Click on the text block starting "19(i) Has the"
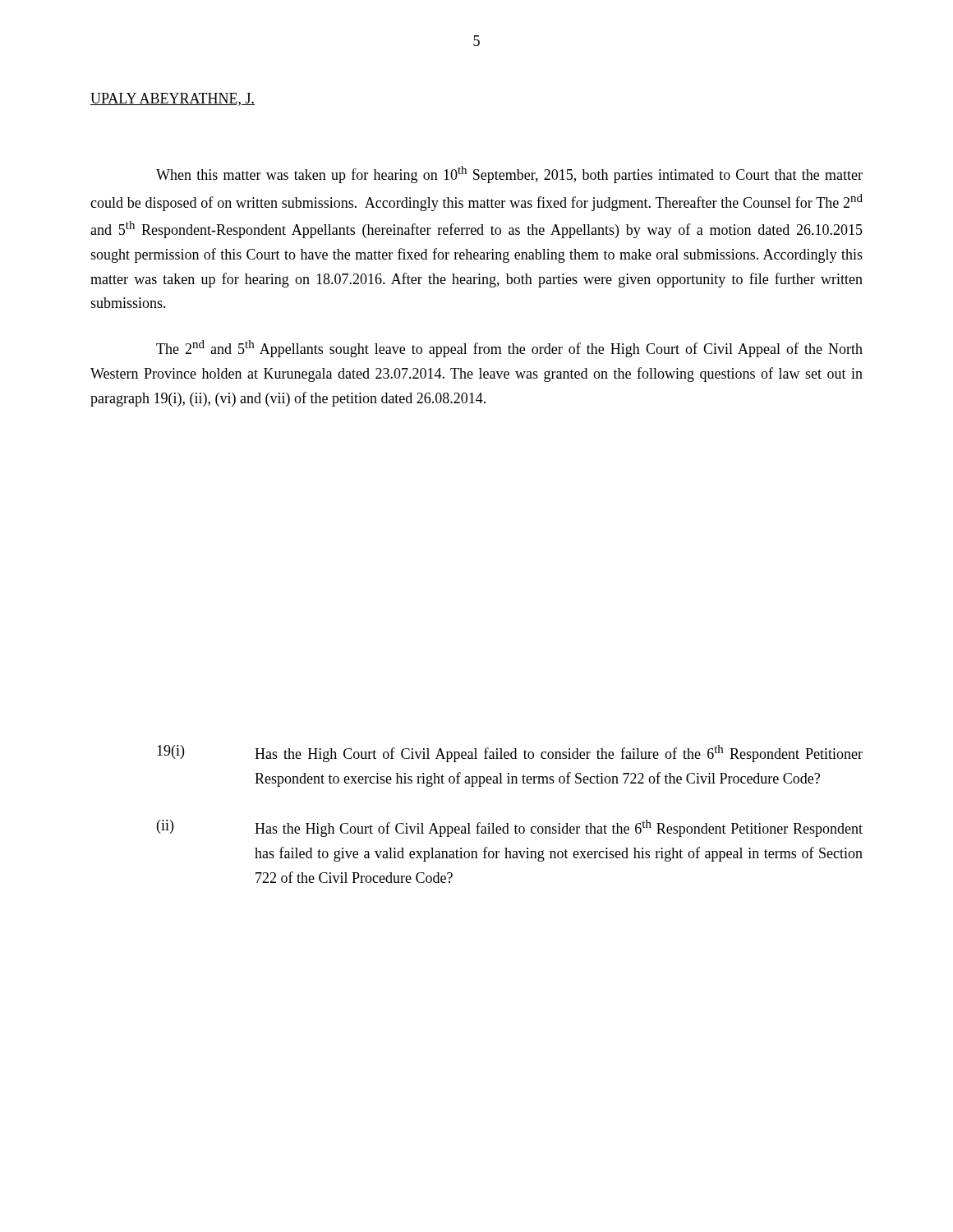This screenshot has height=1232, width=953. coord(476,765)
